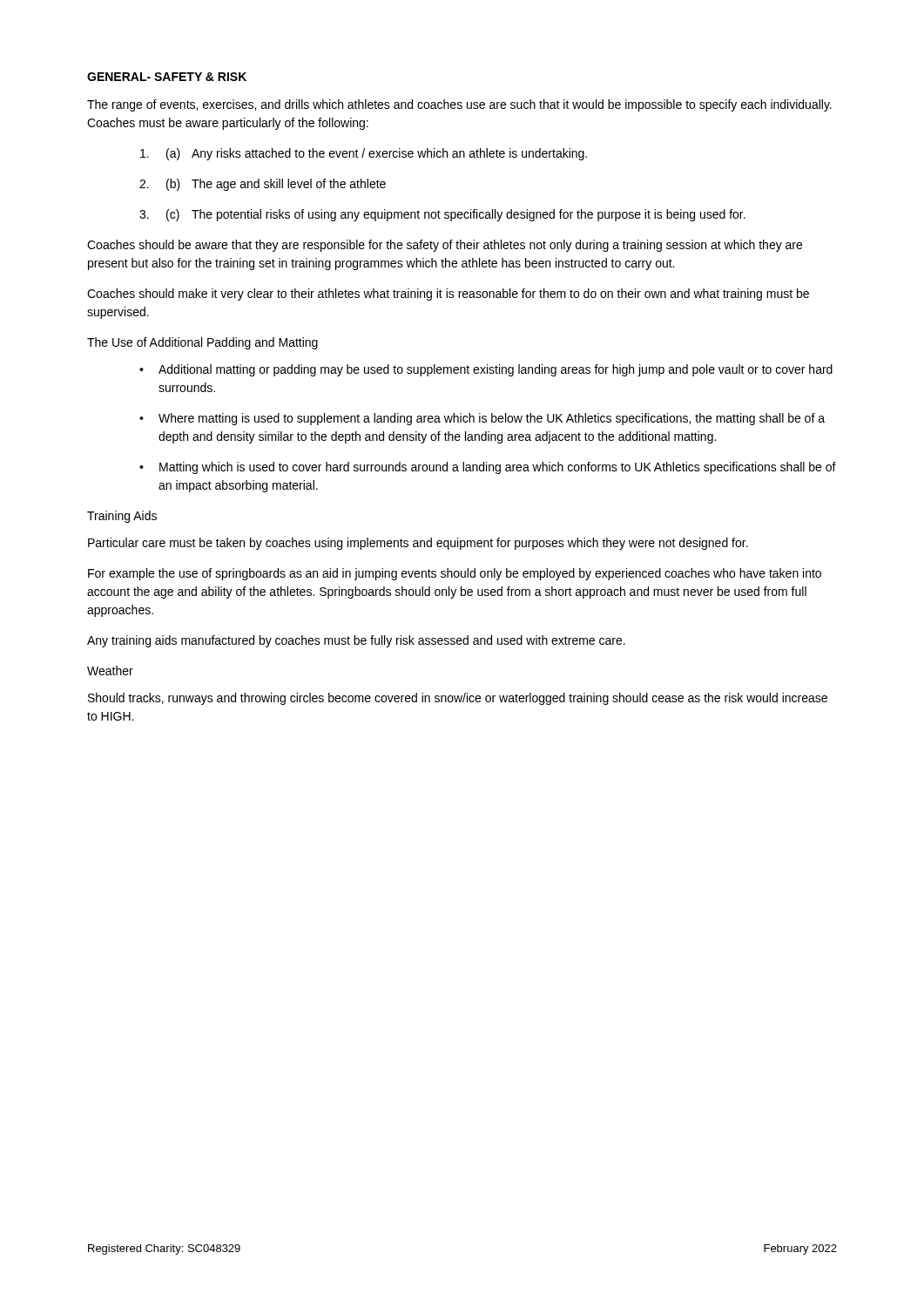Click on the text block that says "Coaches should make"
The width and height of the screenshot is (924, 1307).
[448, 303]
